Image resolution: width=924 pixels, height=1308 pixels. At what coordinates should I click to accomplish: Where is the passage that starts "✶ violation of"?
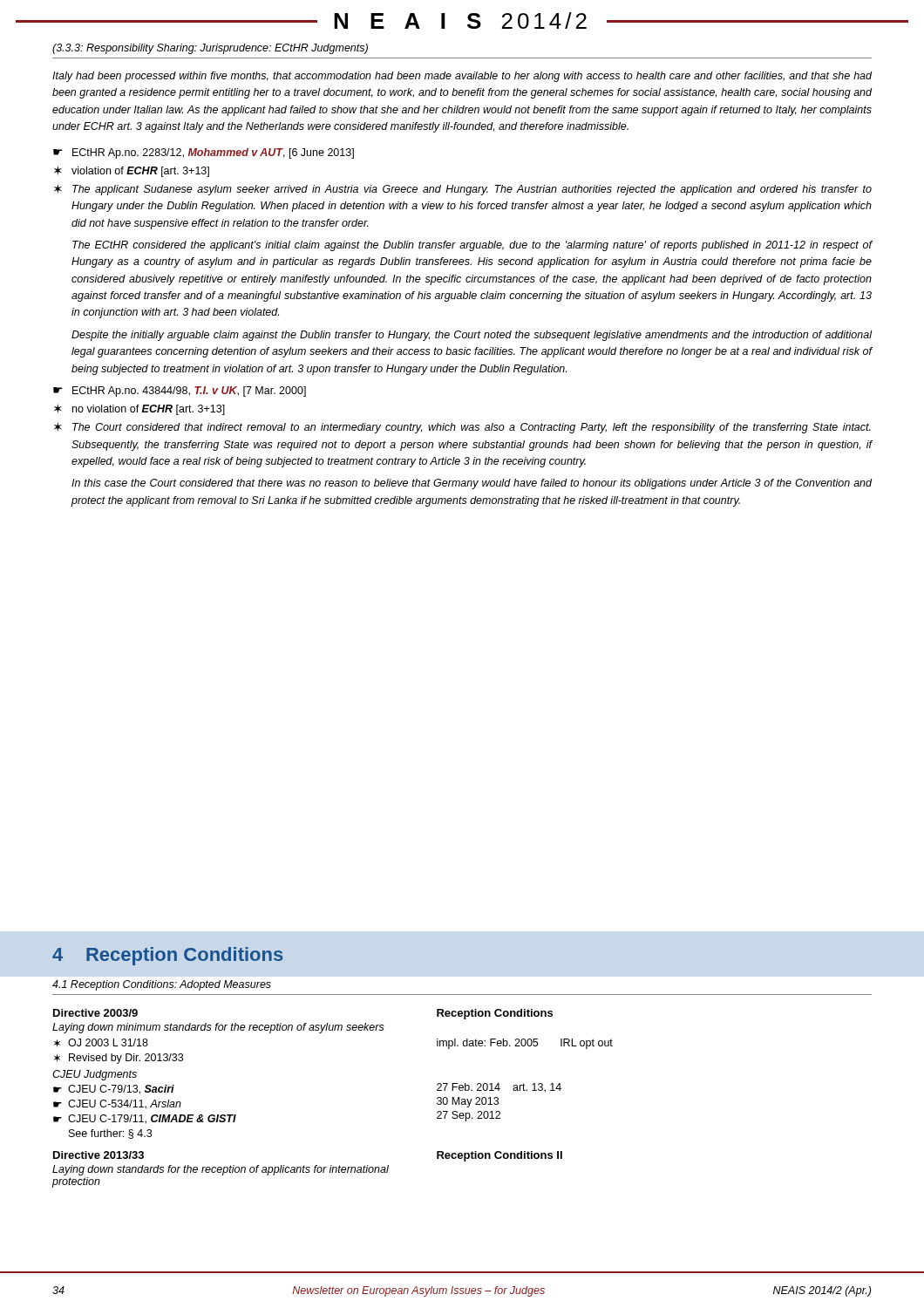(x=132, y=171)
